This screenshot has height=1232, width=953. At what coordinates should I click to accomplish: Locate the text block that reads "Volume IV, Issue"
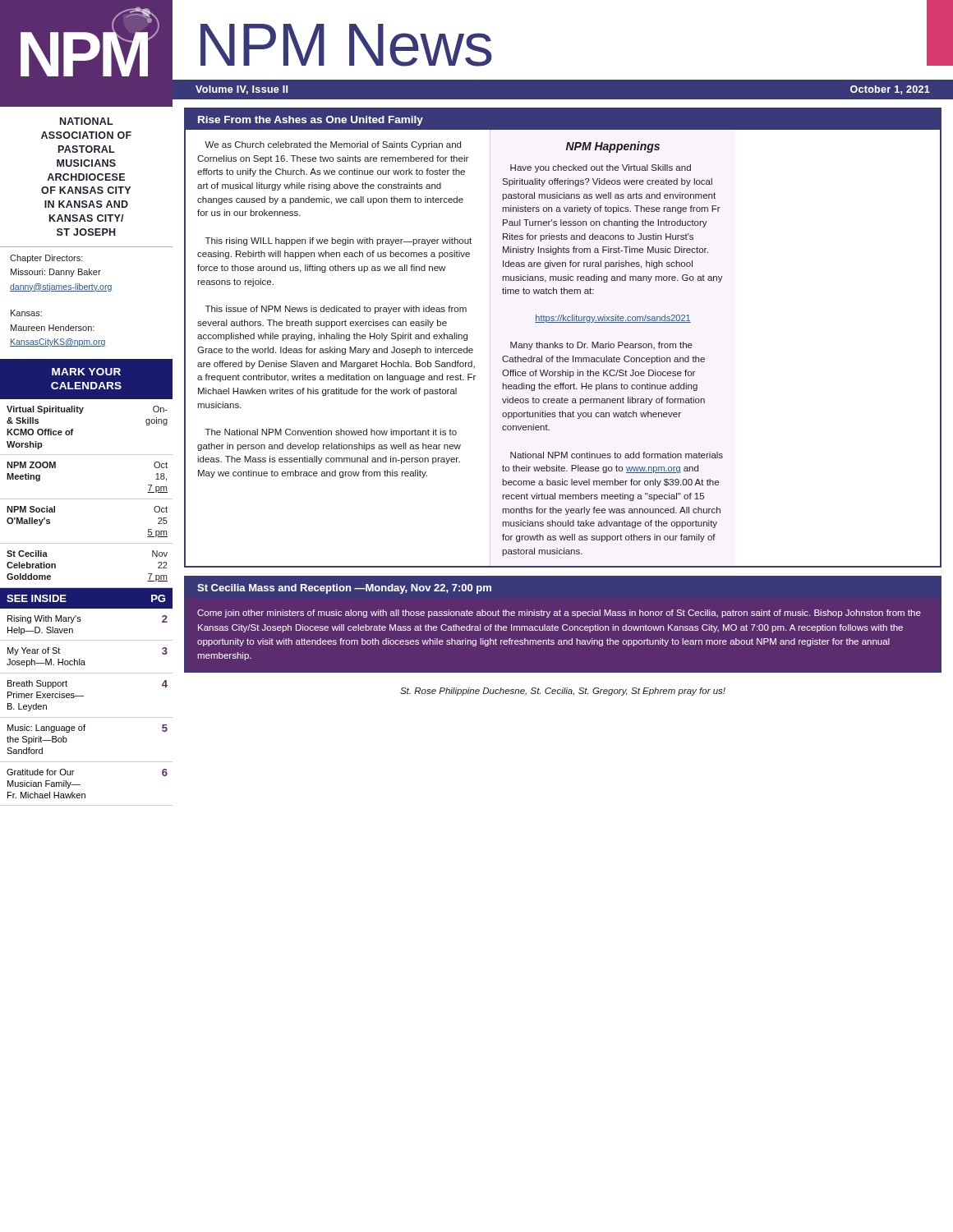click(563, 90)
